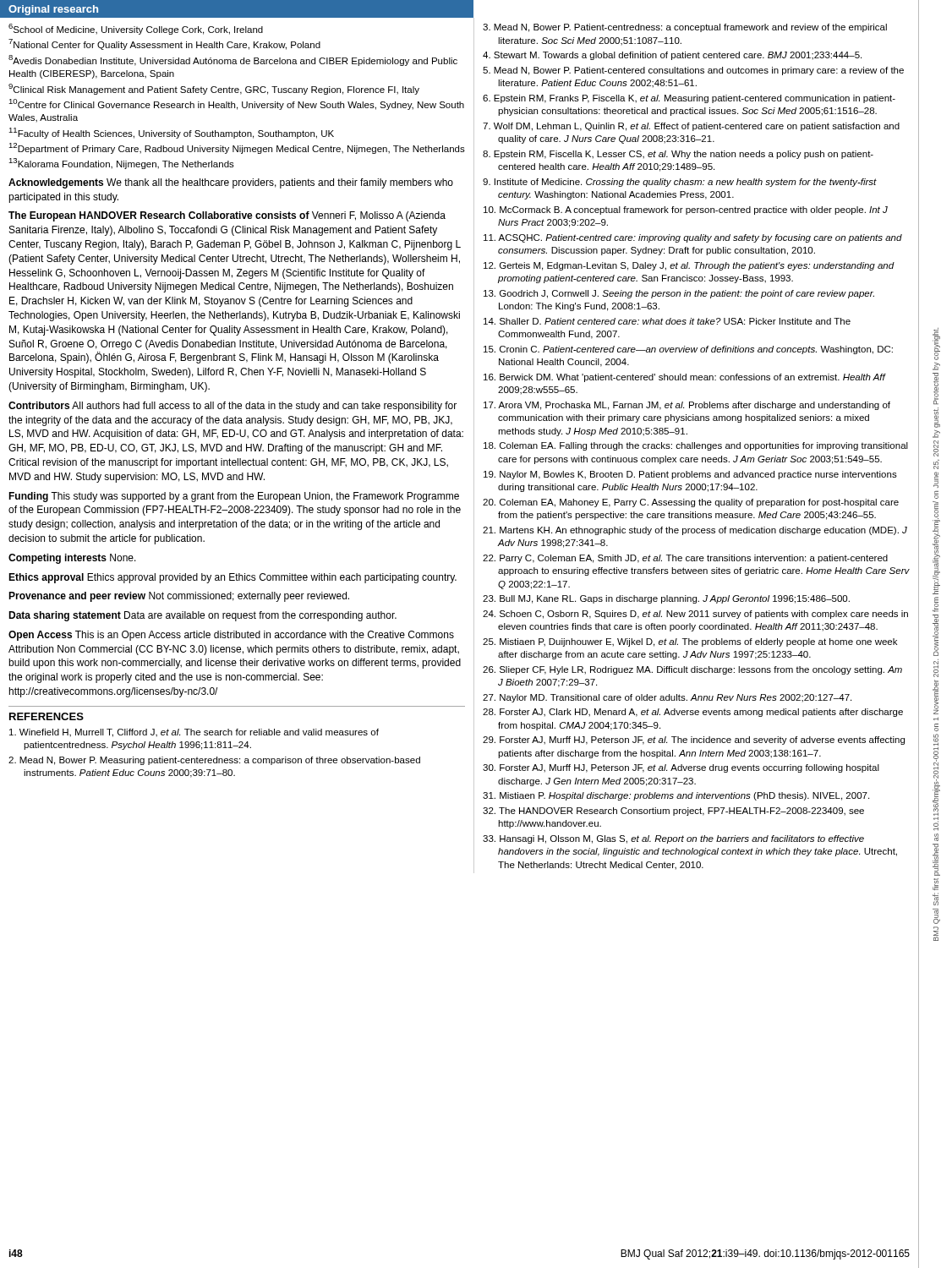Click the passage that begins "2. Mead N, Bower P. Measuring"
The image size is (952, 1268).
215,766
